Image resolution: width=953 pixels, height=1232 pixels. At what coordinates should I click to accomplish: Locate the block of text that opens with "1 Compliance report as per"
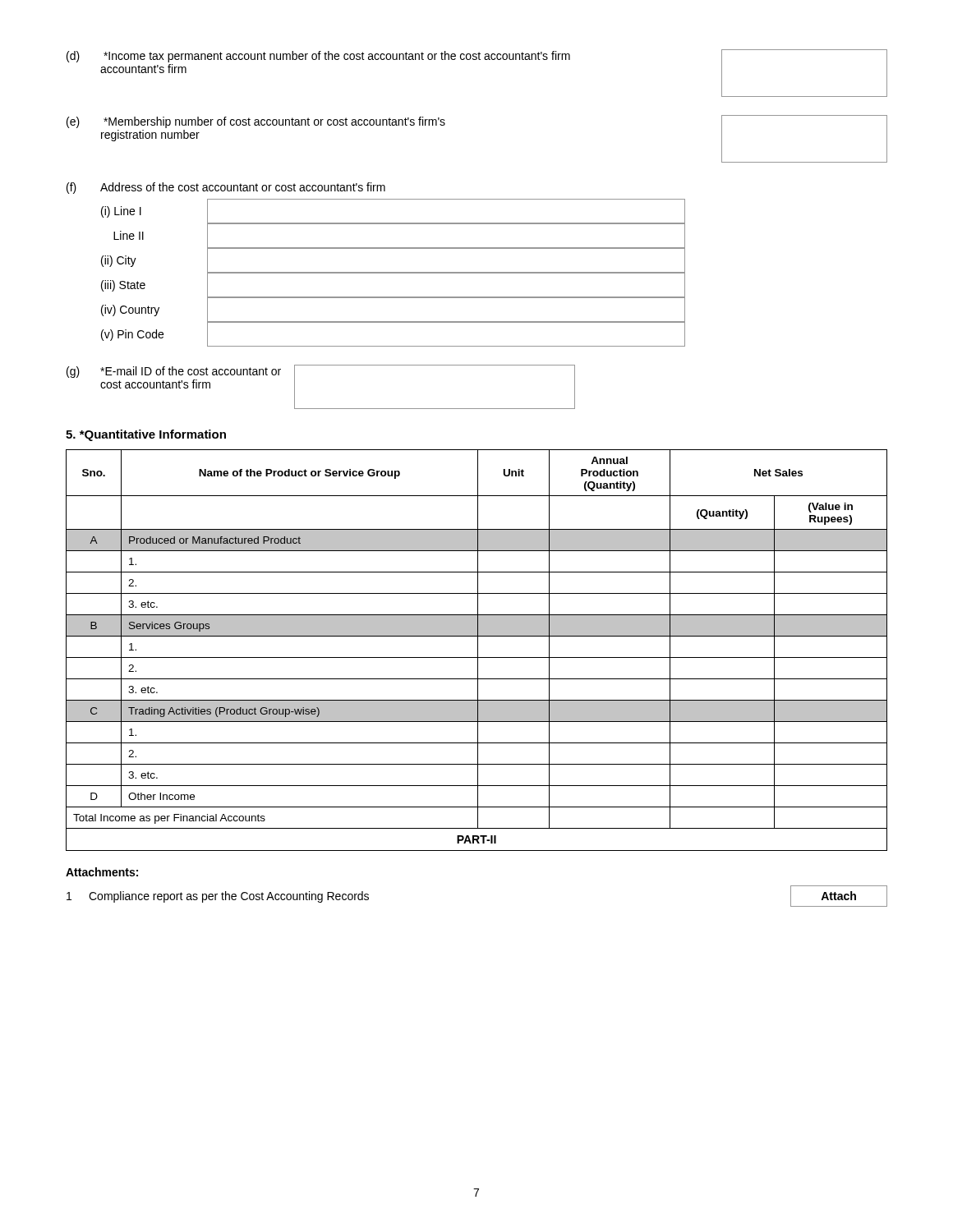coord(227,895)
